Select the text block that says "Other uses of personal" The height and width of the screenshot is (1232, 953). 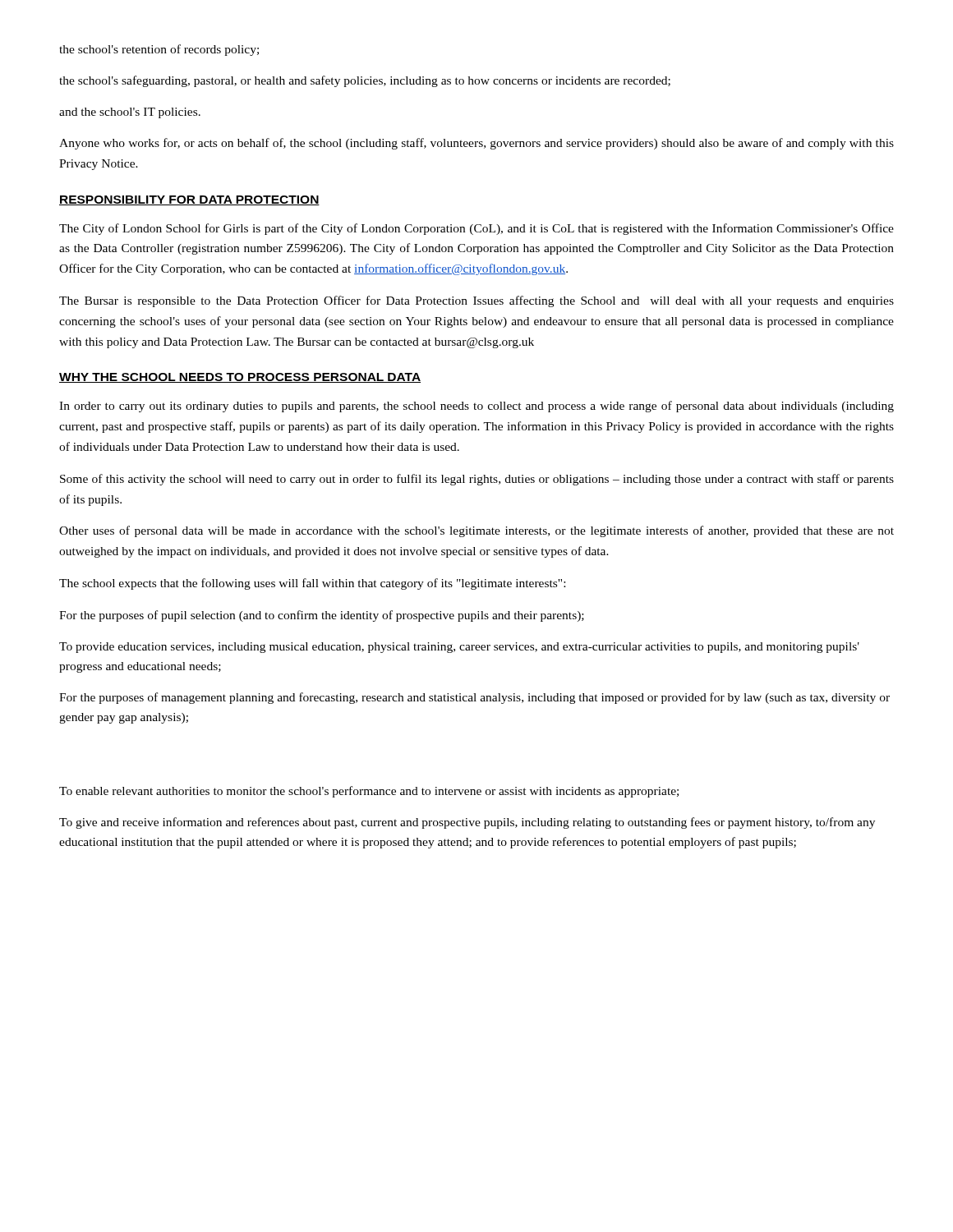pyautogui.click(x=476, y=541)
